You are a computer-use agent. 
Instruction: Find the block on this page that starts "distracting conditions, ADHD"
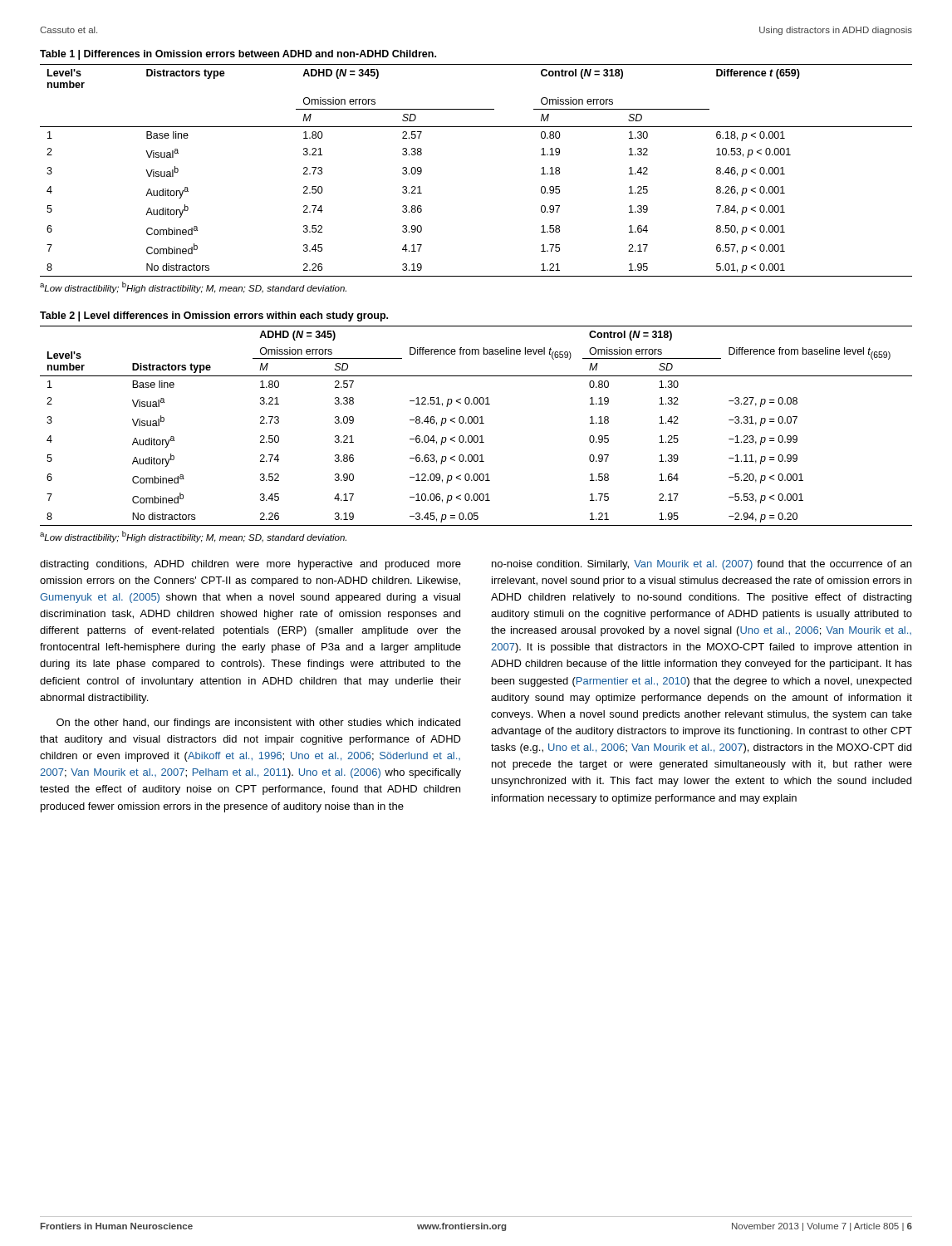[250, 685]
